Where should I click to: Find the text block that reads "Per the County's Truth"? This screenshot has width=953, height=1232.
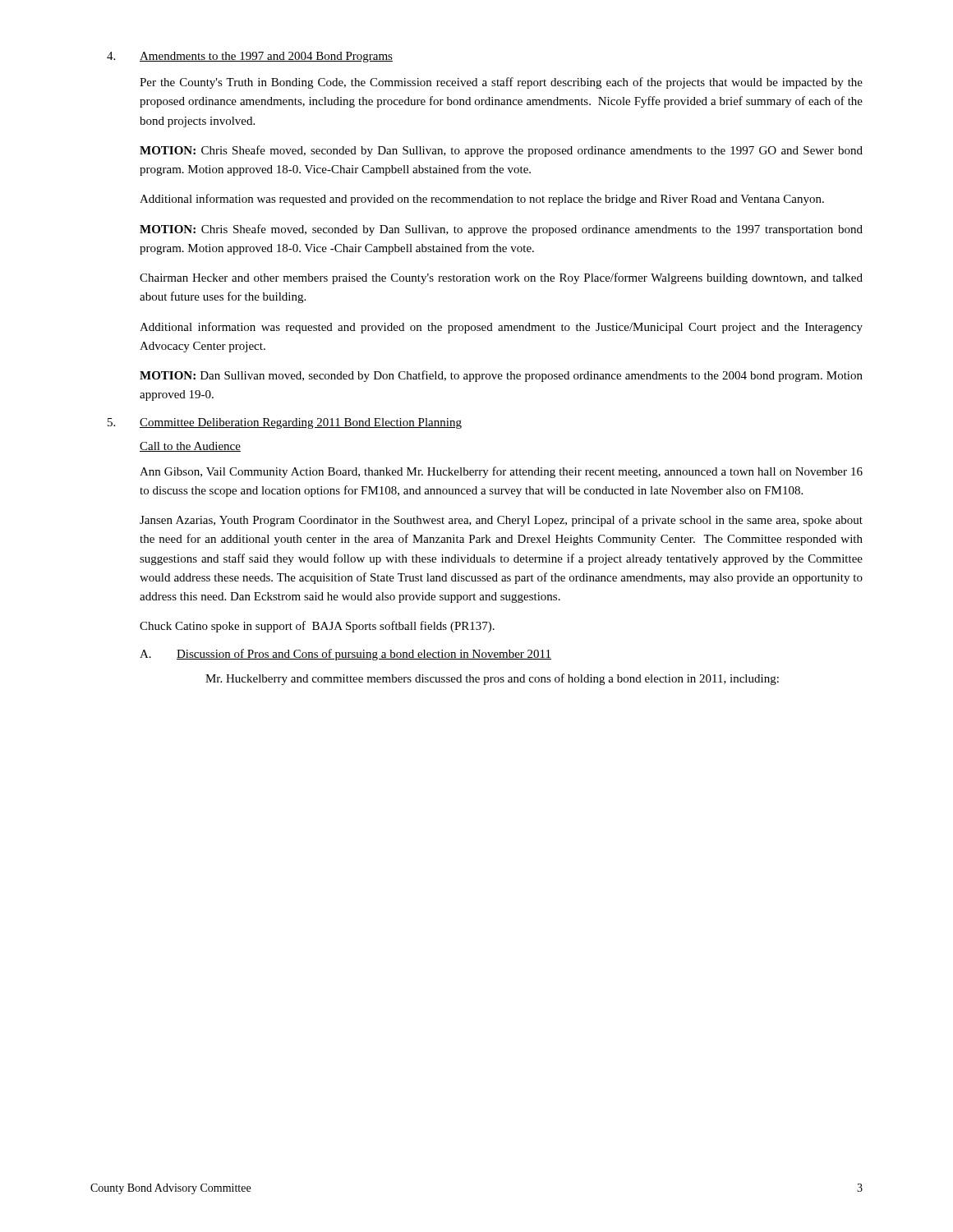(x=501, y=101)
